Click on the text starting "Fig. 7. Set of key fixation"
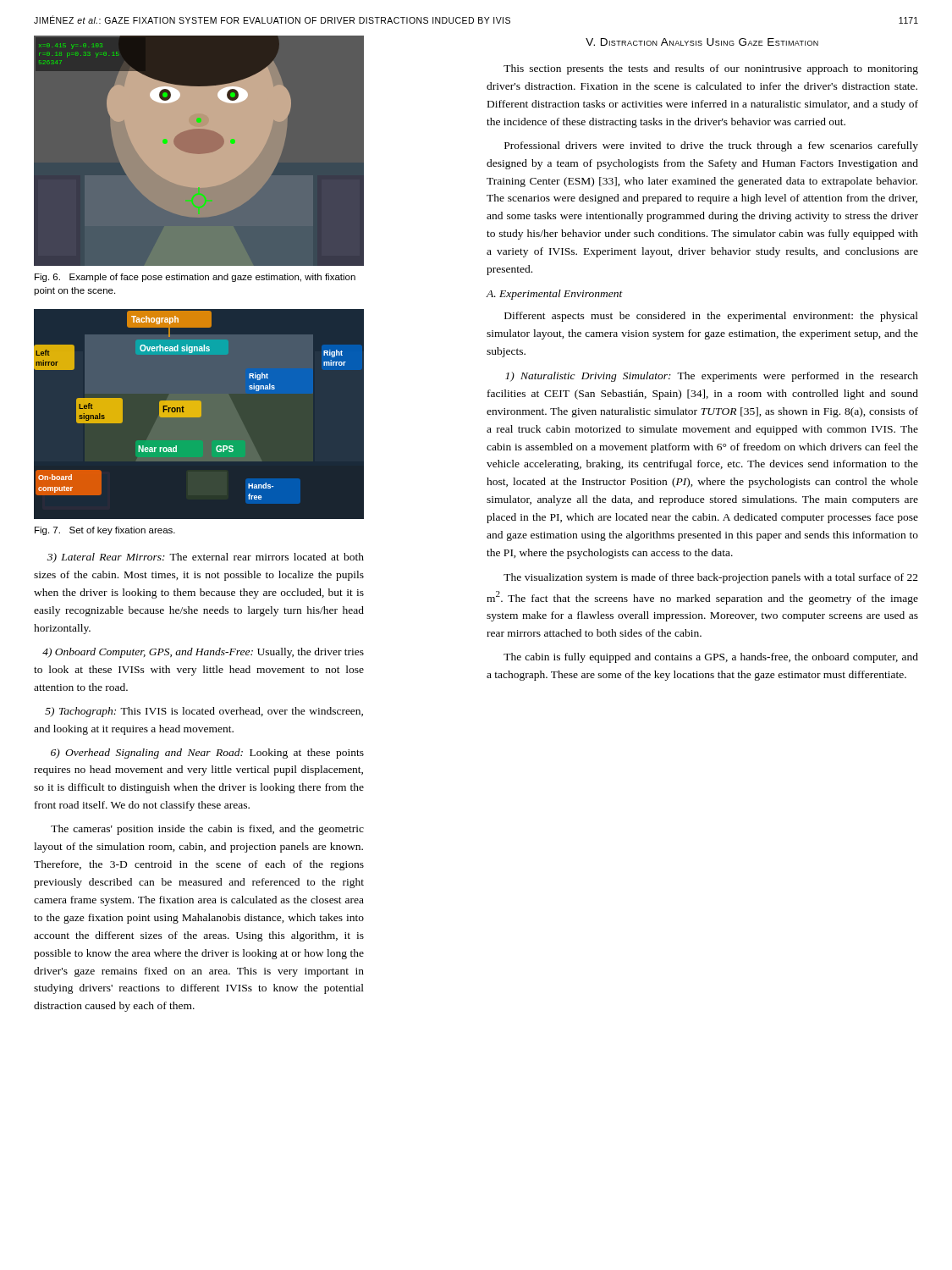This screenshot has width=952, height=1270. tap(105, 530)
